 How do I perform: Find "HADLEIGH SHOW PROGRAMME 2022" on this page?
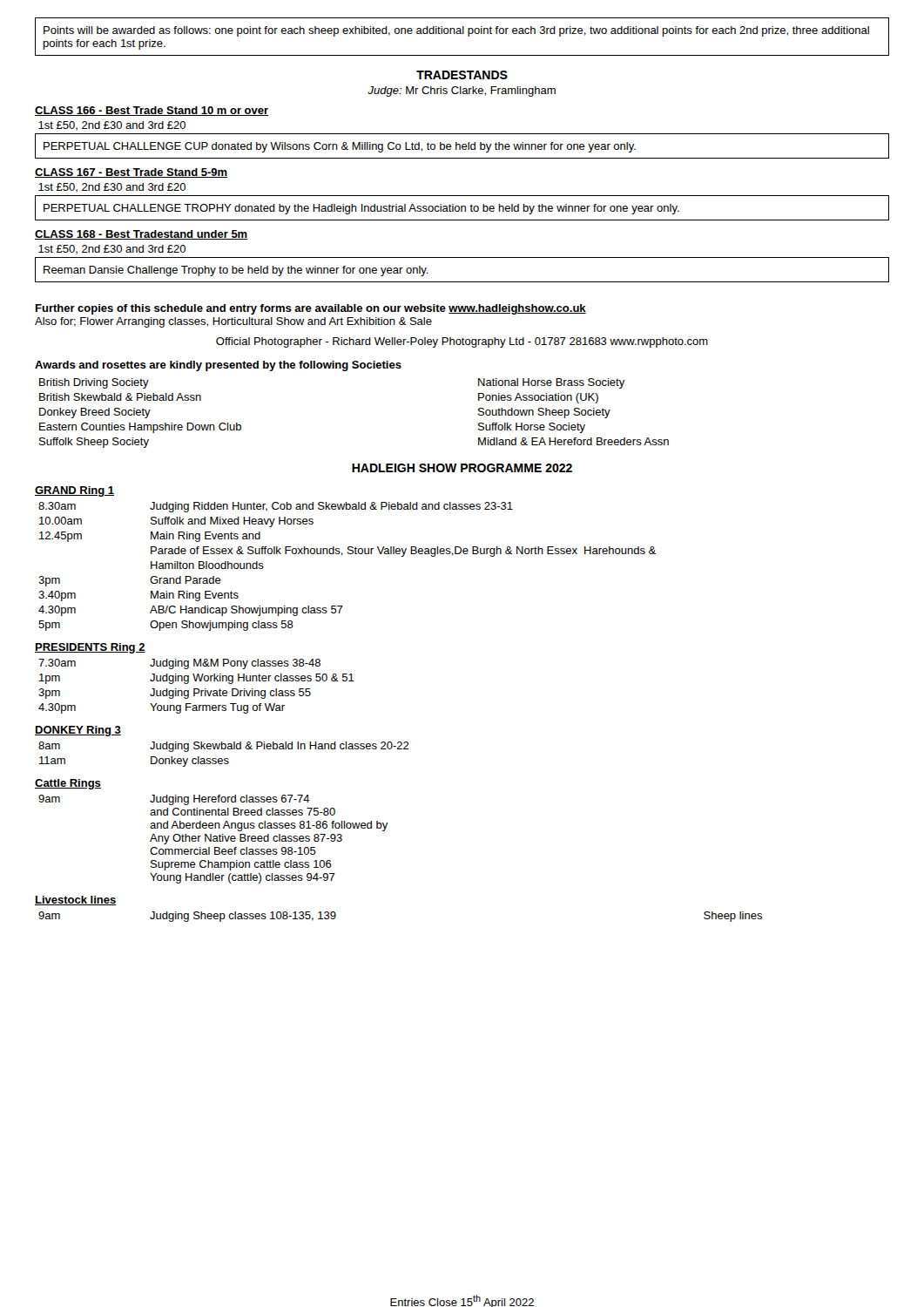(462, 468)
